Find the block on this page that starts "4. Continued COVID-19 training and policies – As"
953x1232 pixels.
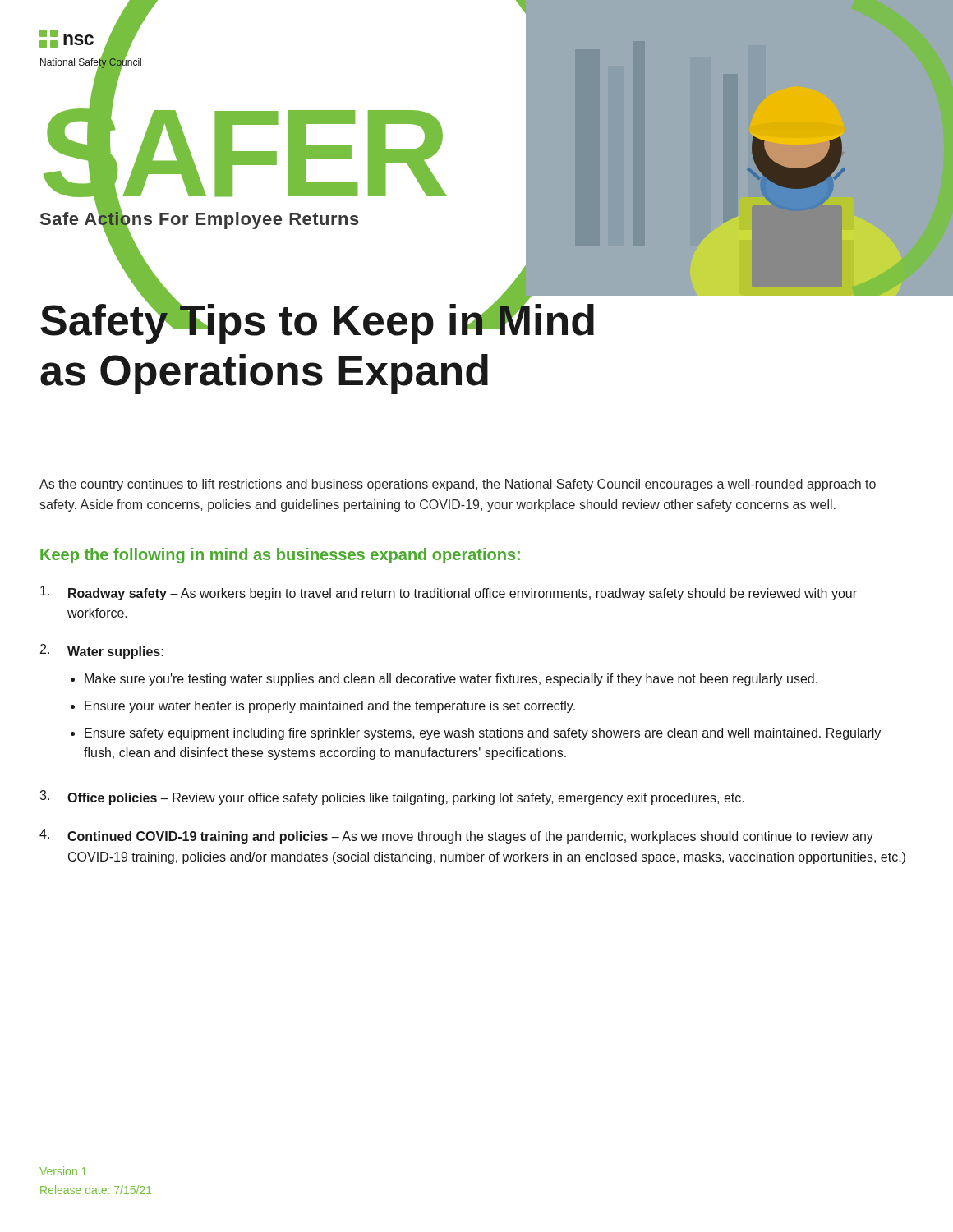coord(476,847)
